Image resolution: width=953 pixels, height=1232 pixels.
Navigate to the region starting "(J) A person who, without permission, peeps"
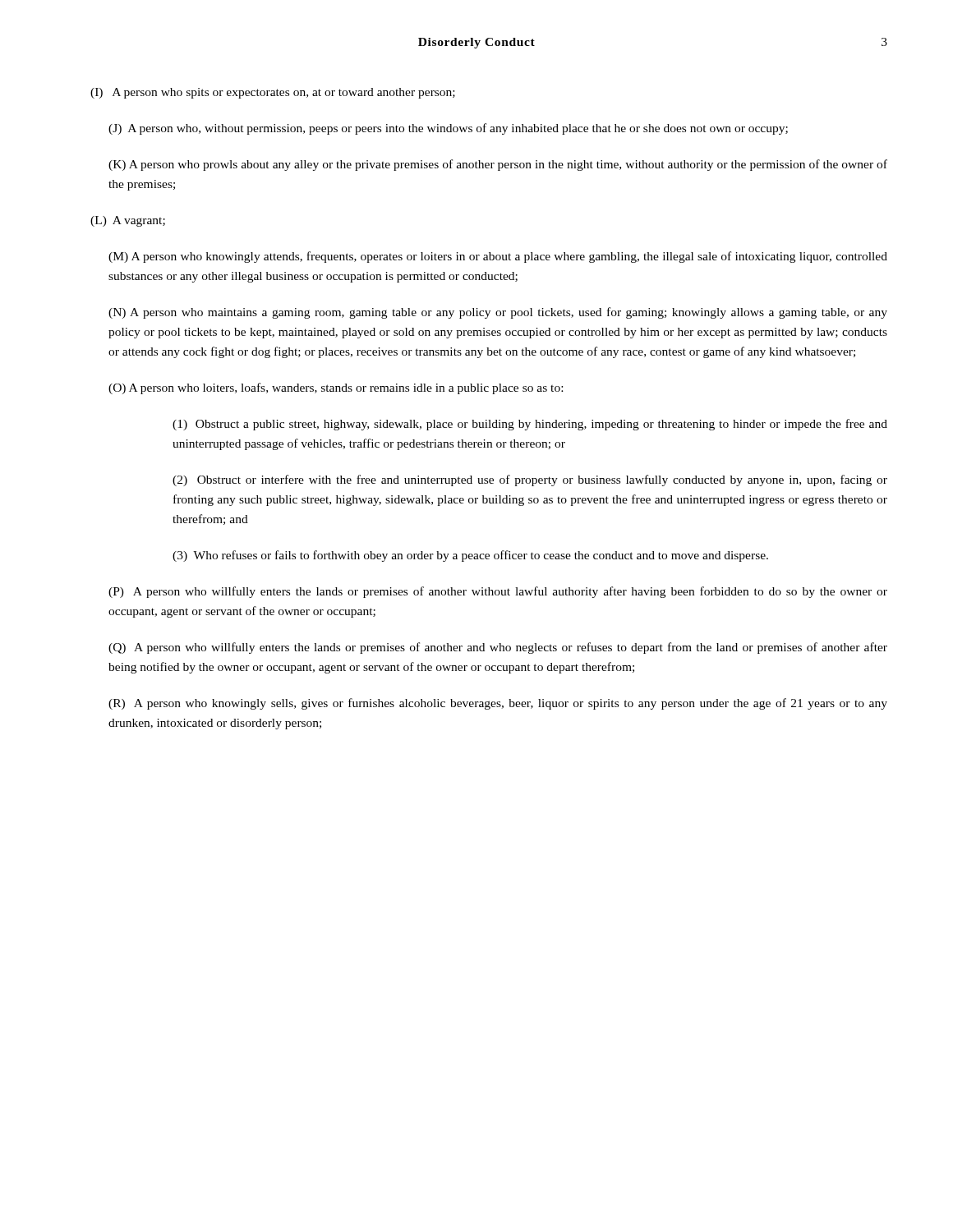pyautogui.click(x=448, y=128)
